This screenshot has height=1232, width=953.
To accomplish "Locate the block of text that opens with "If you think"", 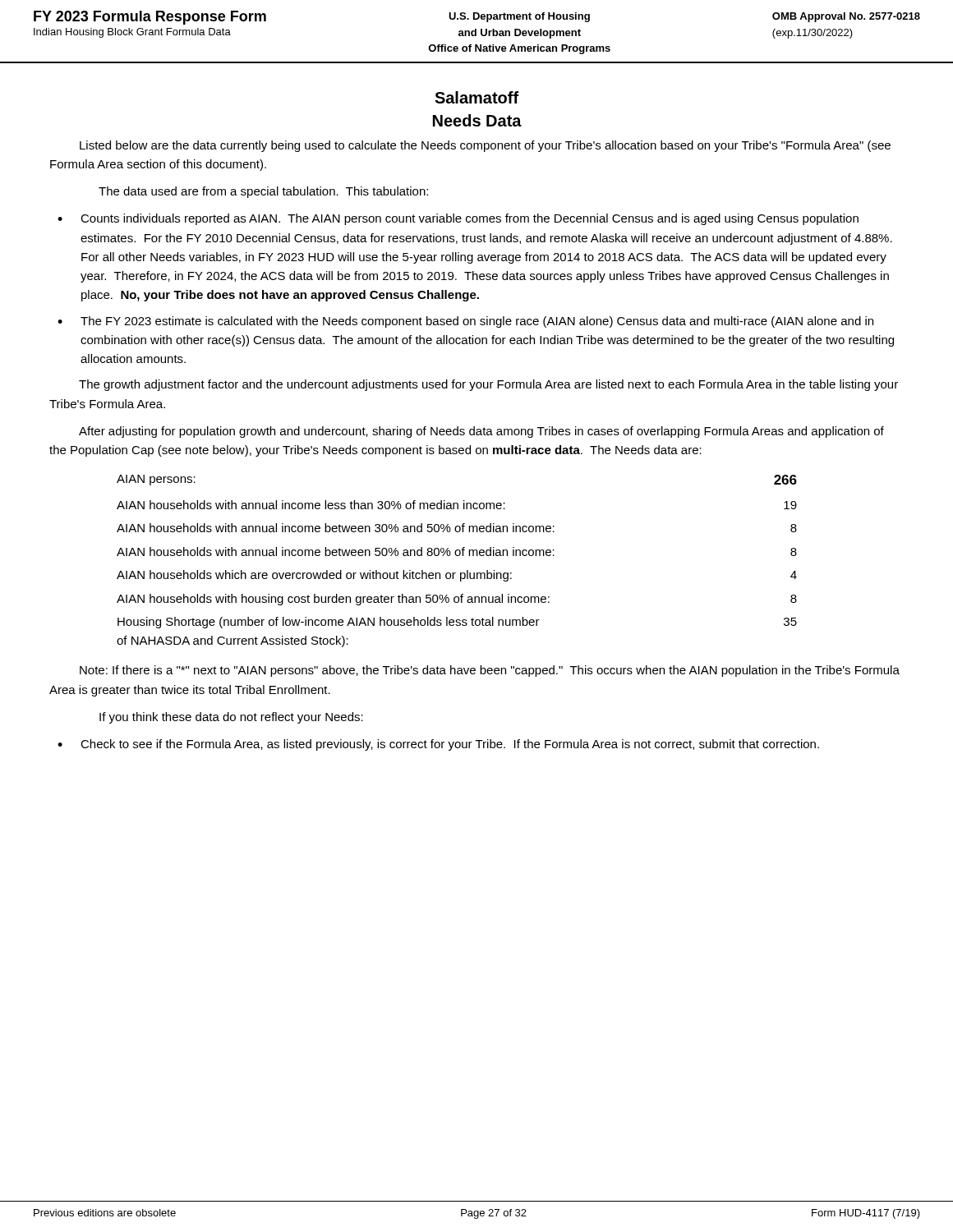I will point(231,716).
